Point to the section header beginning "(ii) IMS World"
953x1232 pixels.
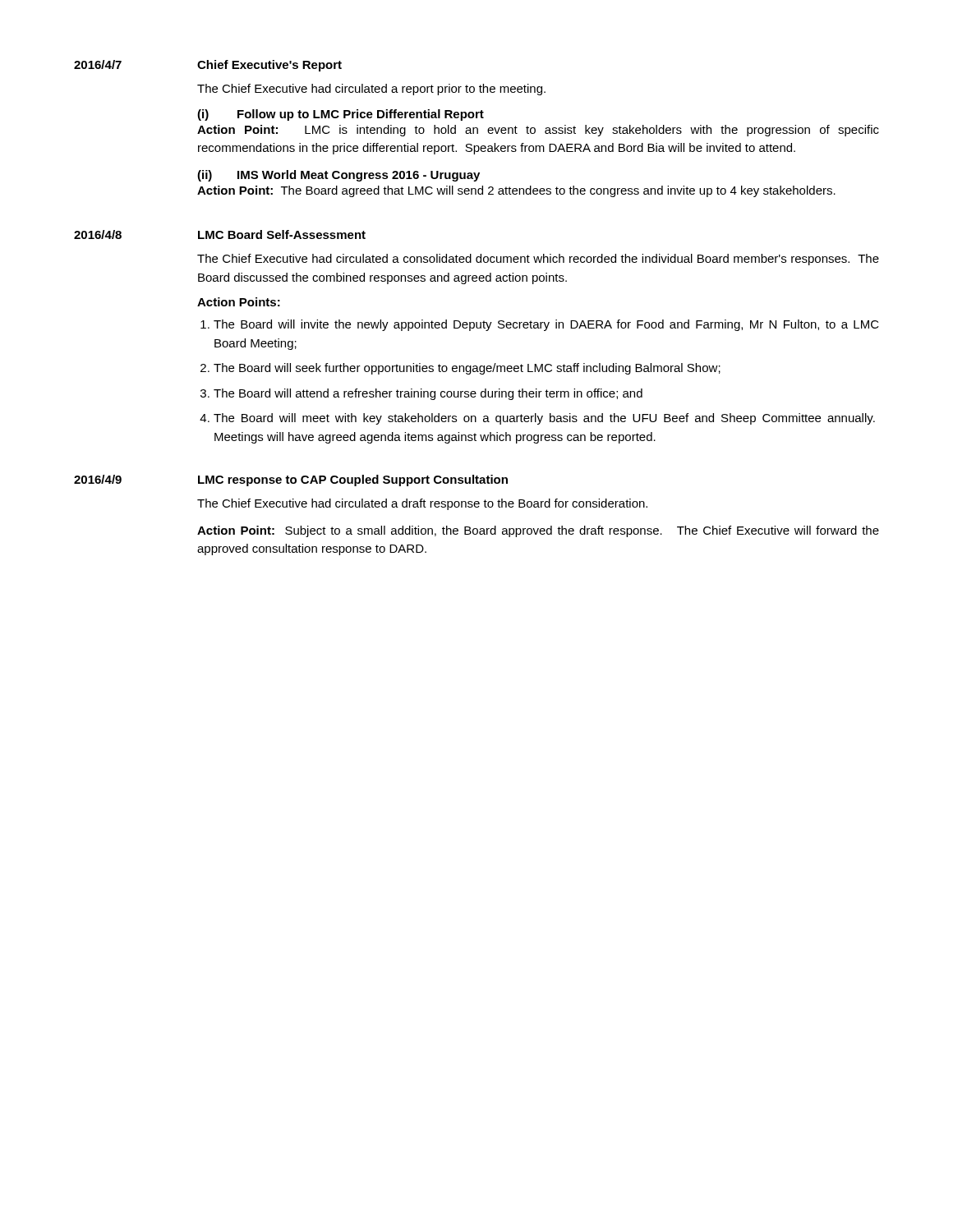click(339, 174)
